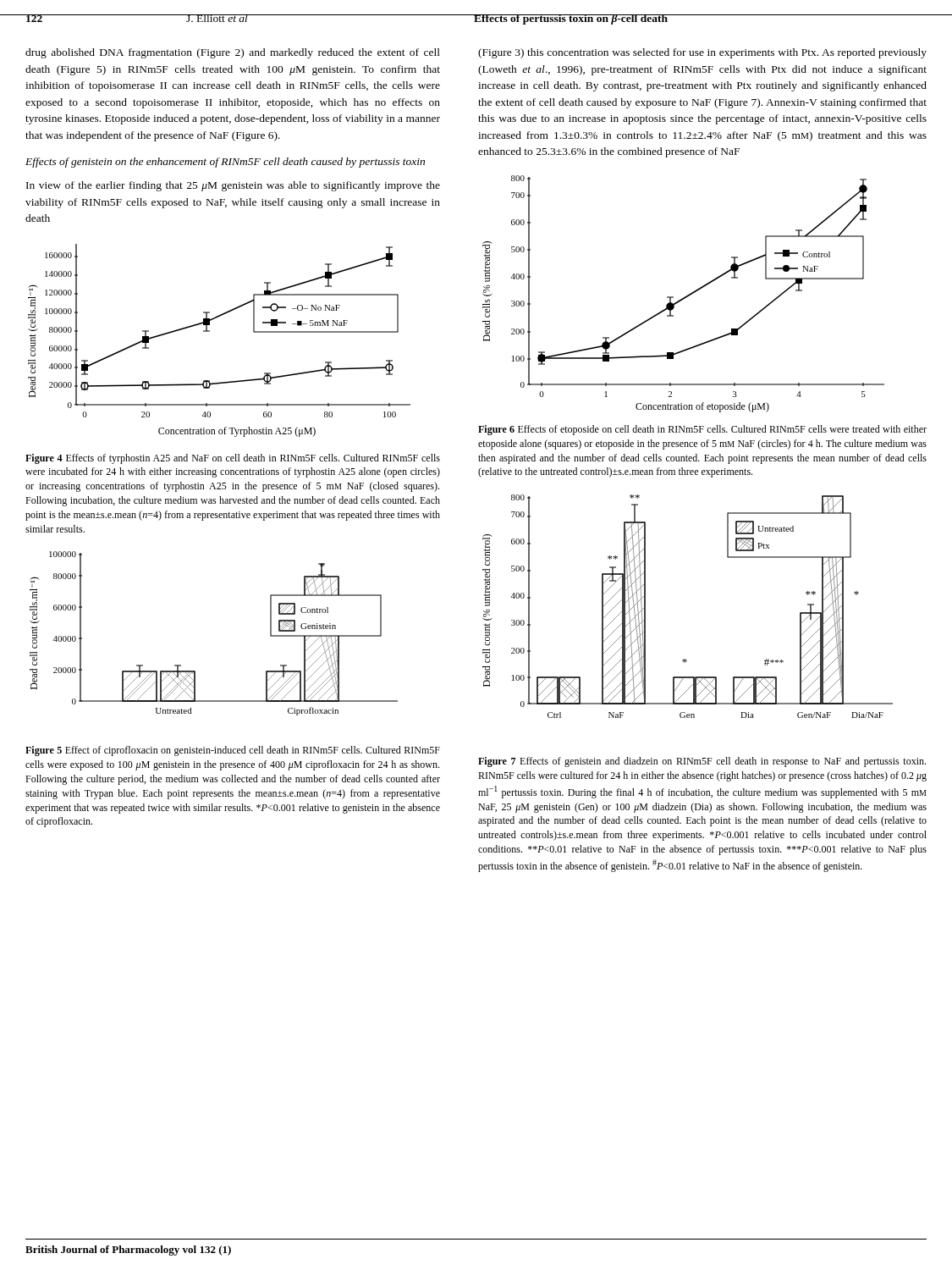Find the grouped bar chart
This screenshot has width=952, height=1270.
[702, 619]
